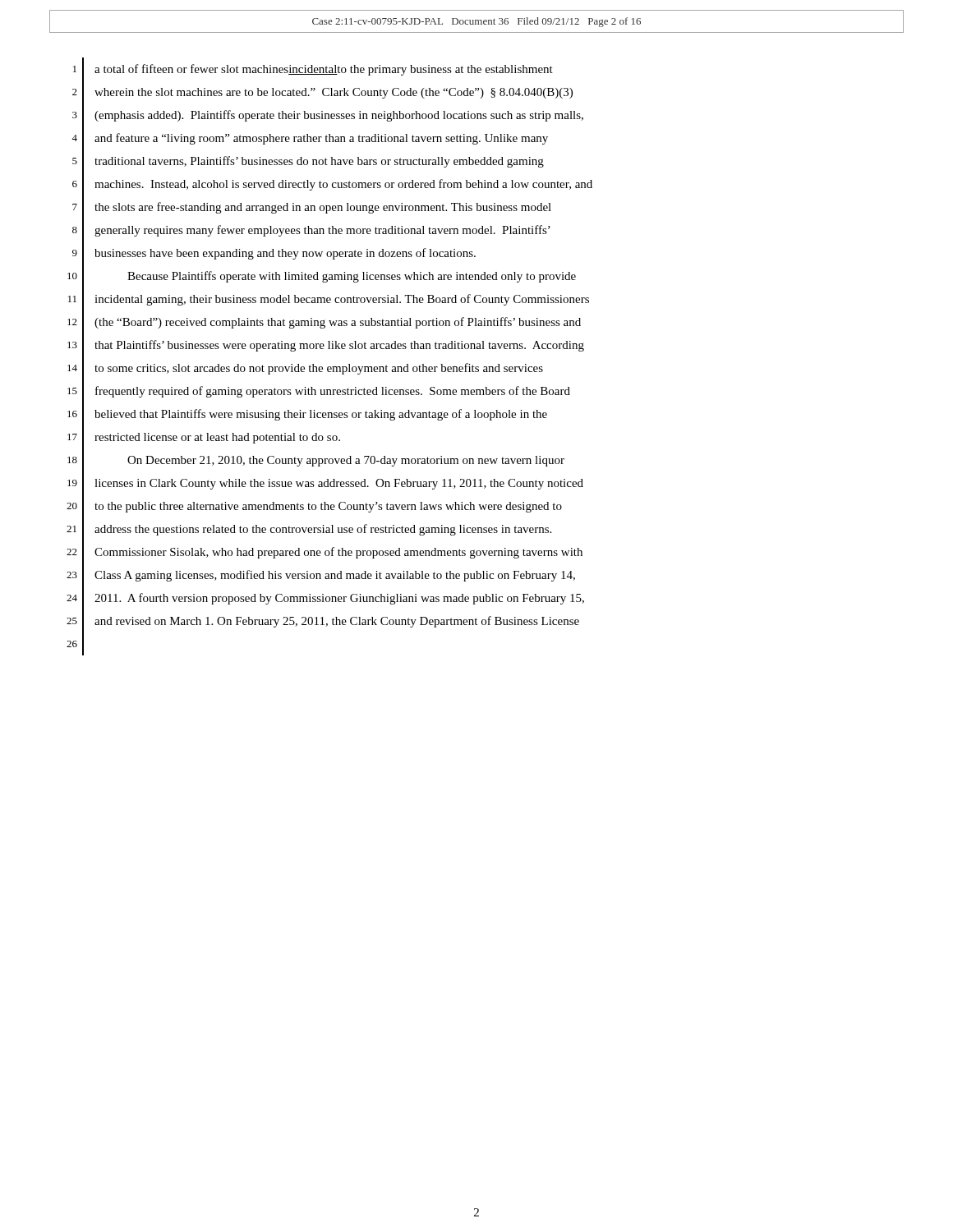Find the text block that reads "a total of fifteen or fewer"
This screenshot has height=1232, width=953.
(499, 161)
